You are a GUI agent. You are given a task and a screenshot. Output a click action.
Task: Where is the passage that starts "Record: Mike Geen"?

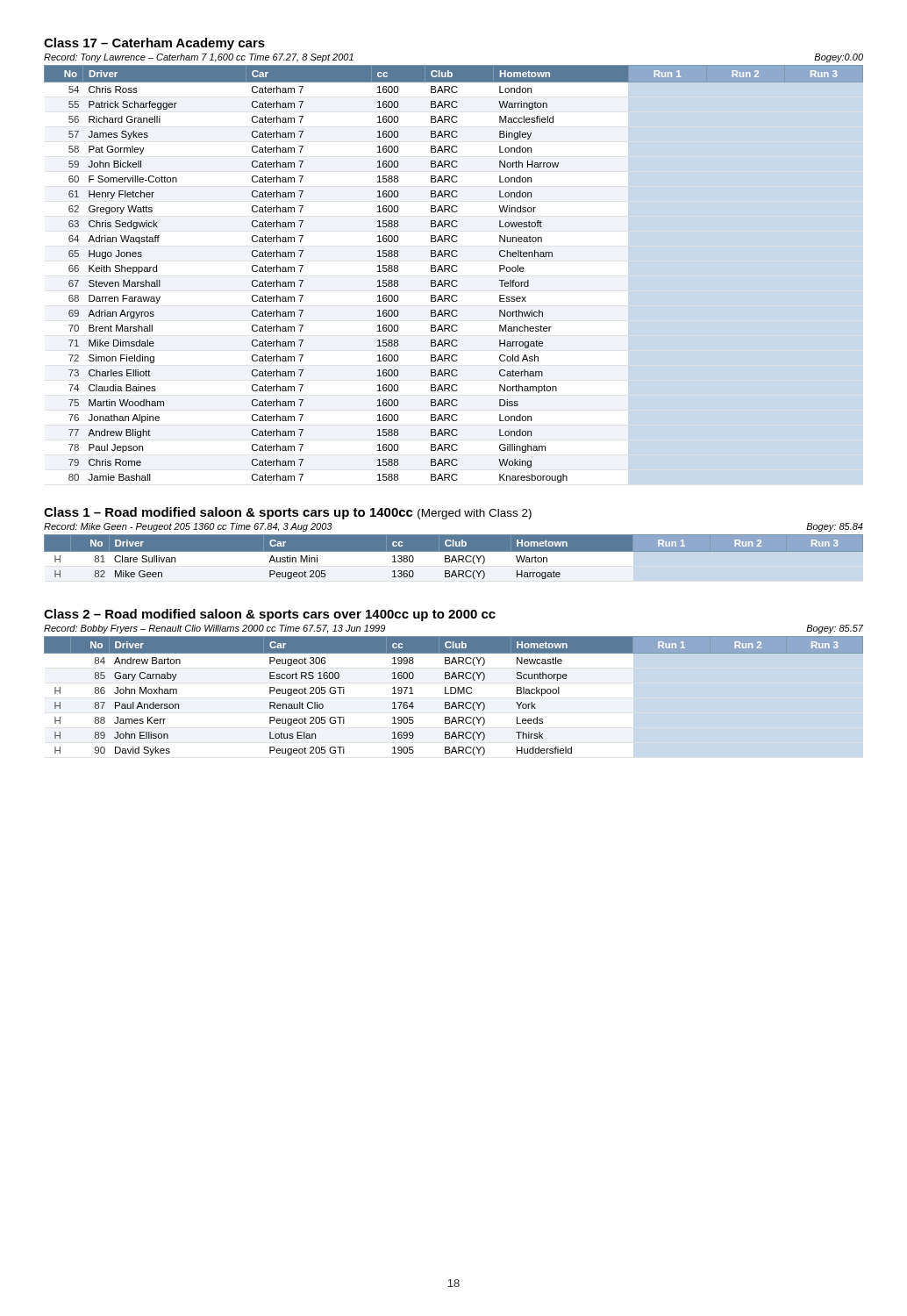coord(454,526)
